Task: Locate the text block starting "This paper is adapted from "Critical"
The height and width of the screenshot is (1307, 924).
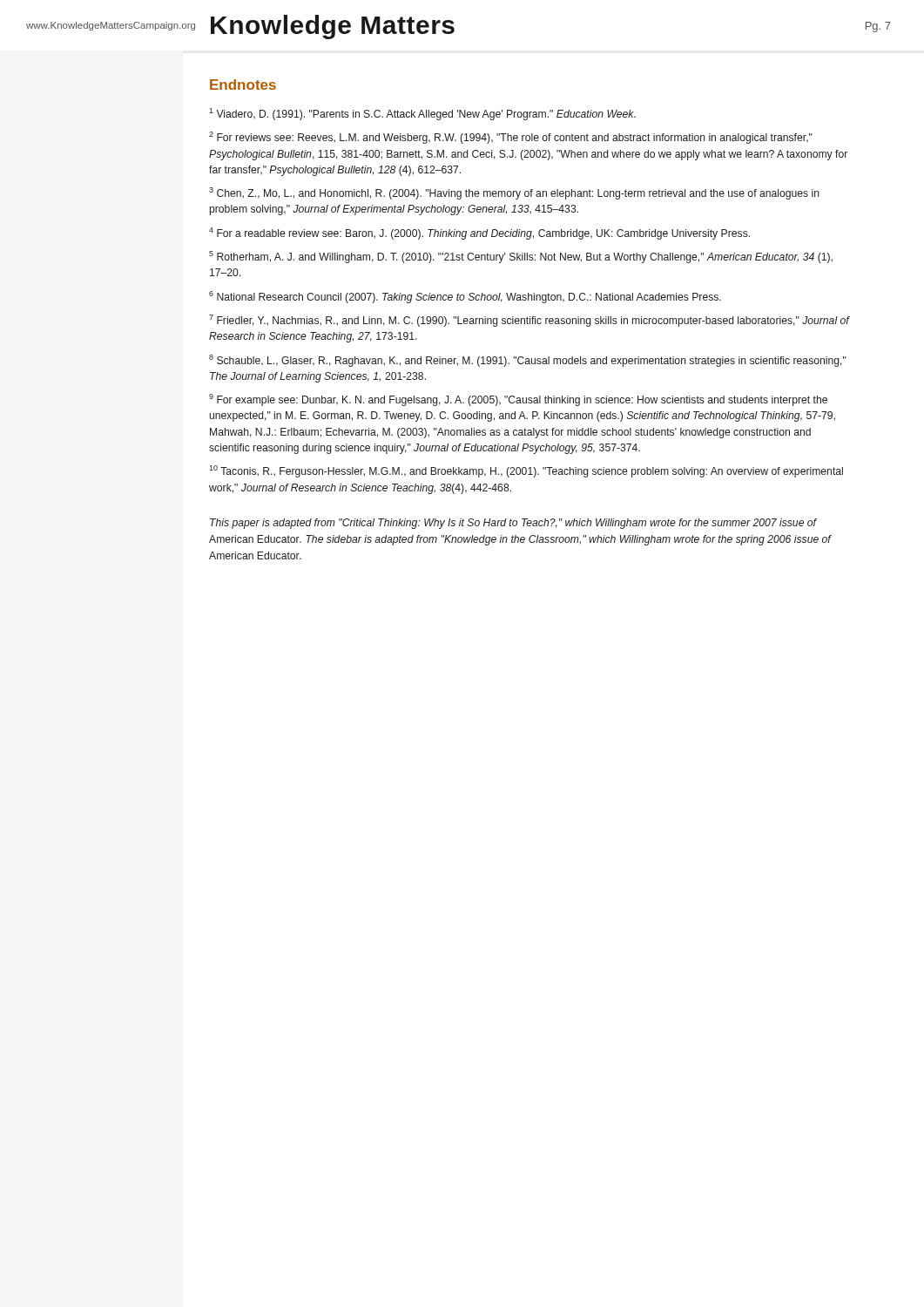Action: point(520,539)
